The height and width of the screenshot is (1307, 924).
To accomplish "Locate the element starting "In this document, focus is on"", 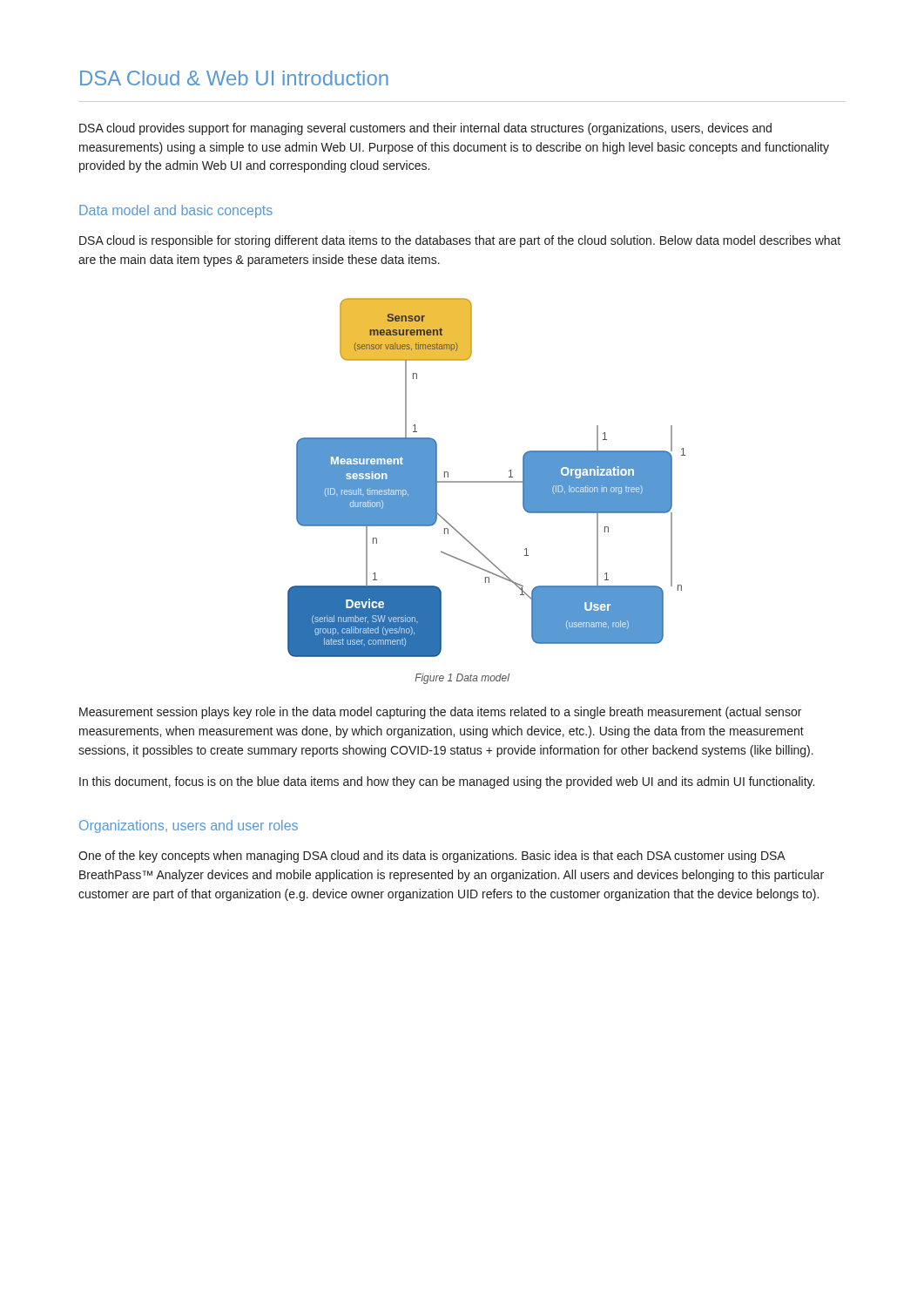I will tap(447, 781).
